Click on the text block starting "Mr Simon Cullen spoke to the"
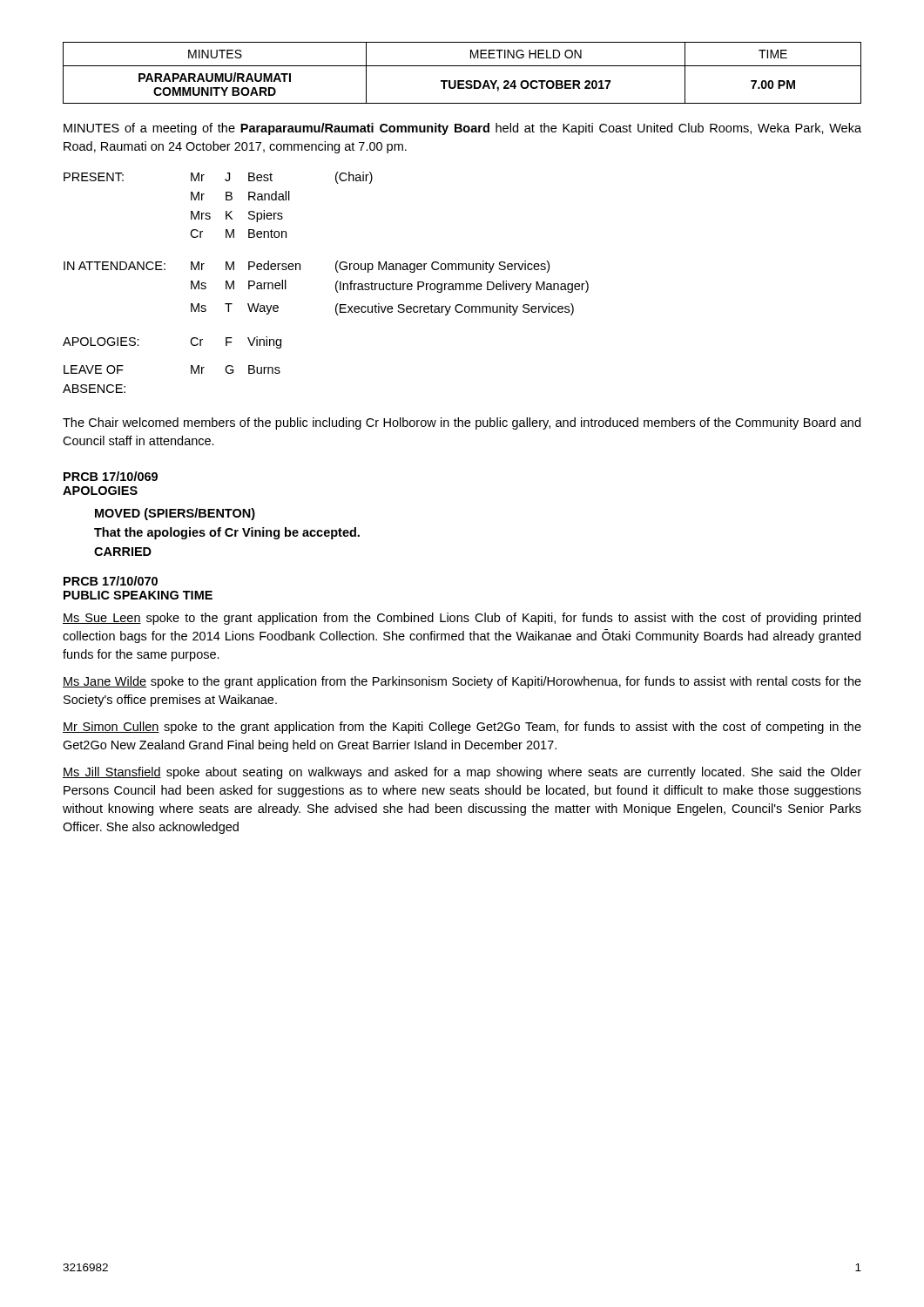Screen dimensions: 1307x924 coord(462,736)
